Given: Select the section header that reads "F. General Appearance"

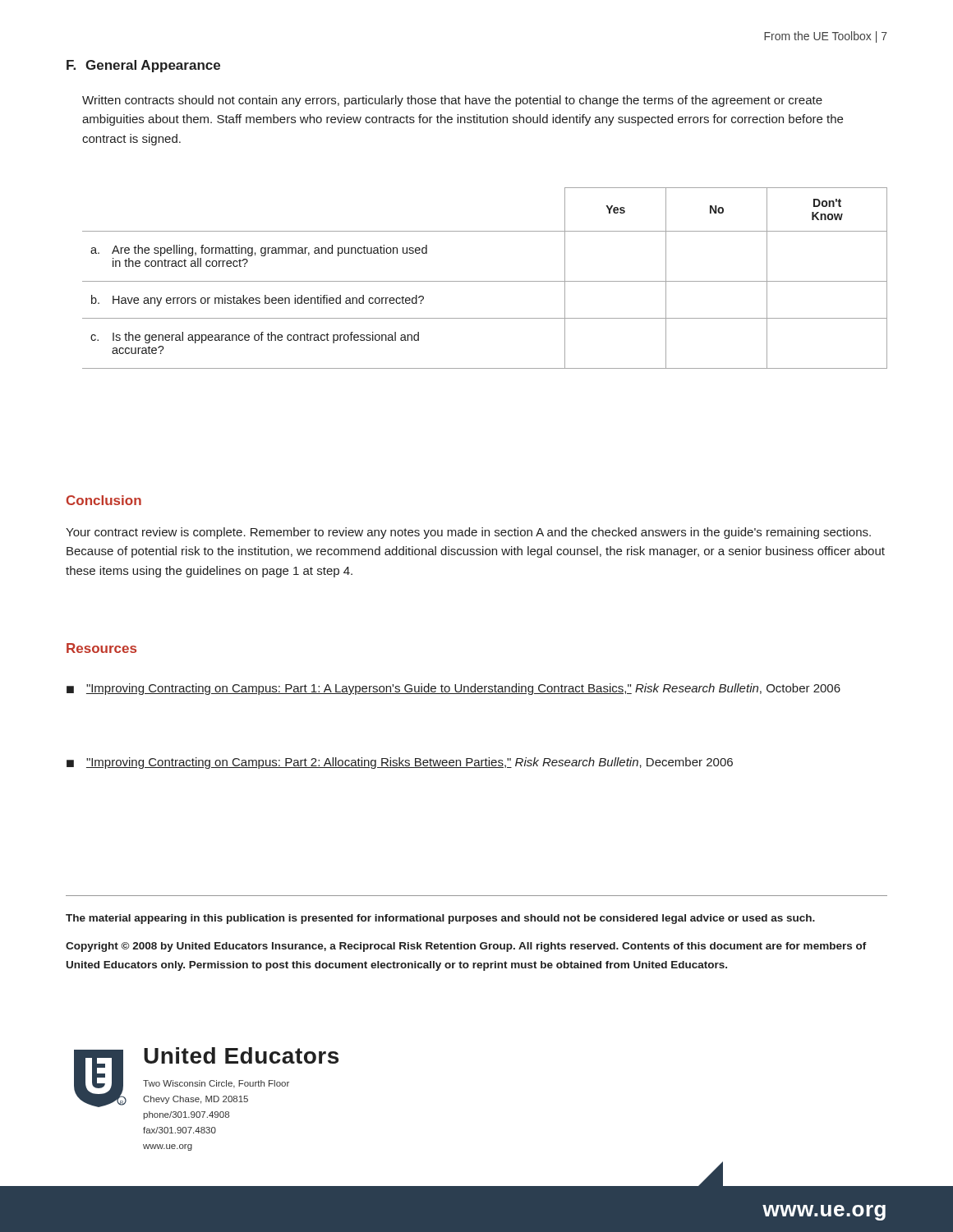Looking at the screenshot, I should pos(143,65).
